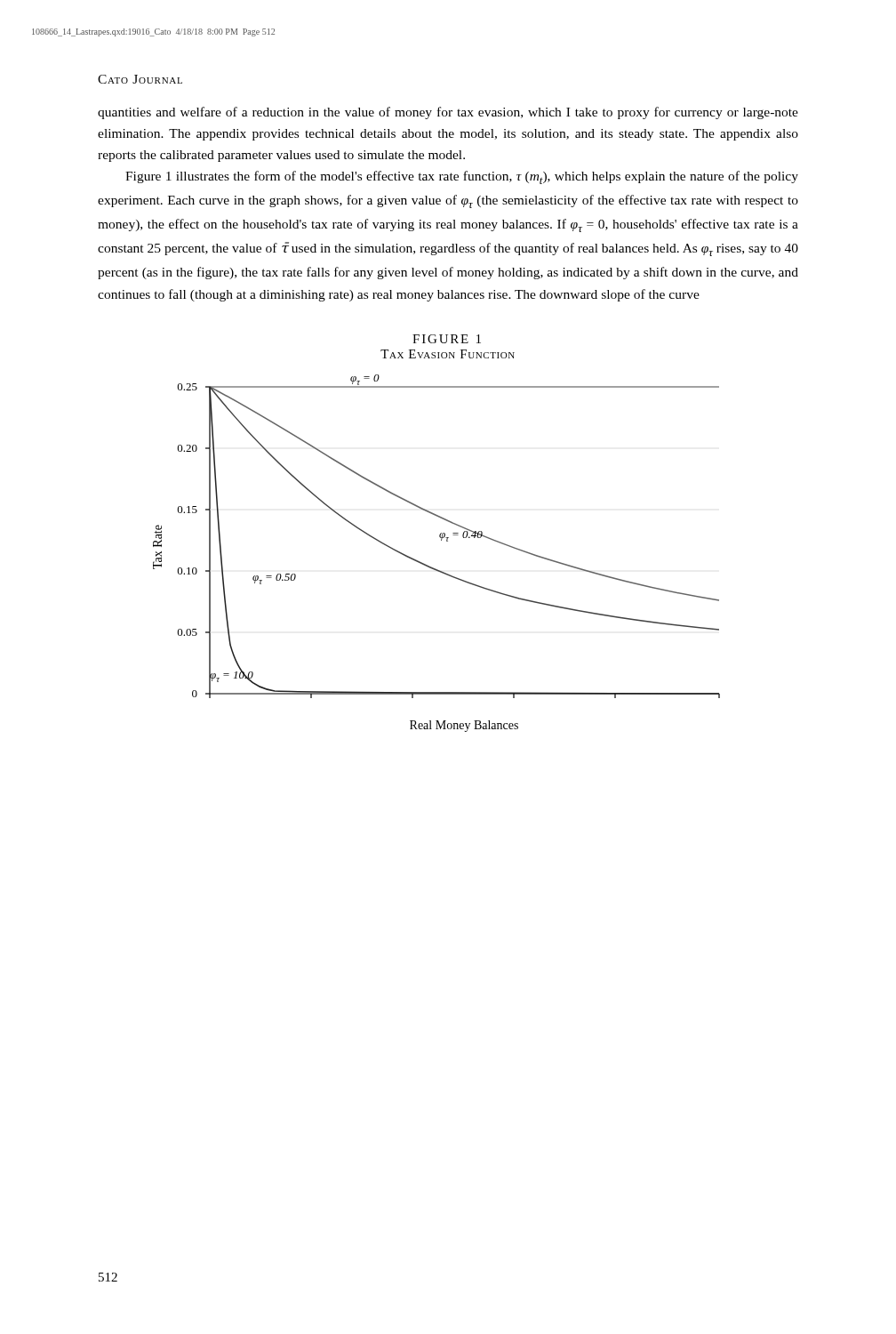Find the caption containing "FIGURE 1 Tax Evasion Function"
This screenshot has height=1334, width=896.
point(448,346)
